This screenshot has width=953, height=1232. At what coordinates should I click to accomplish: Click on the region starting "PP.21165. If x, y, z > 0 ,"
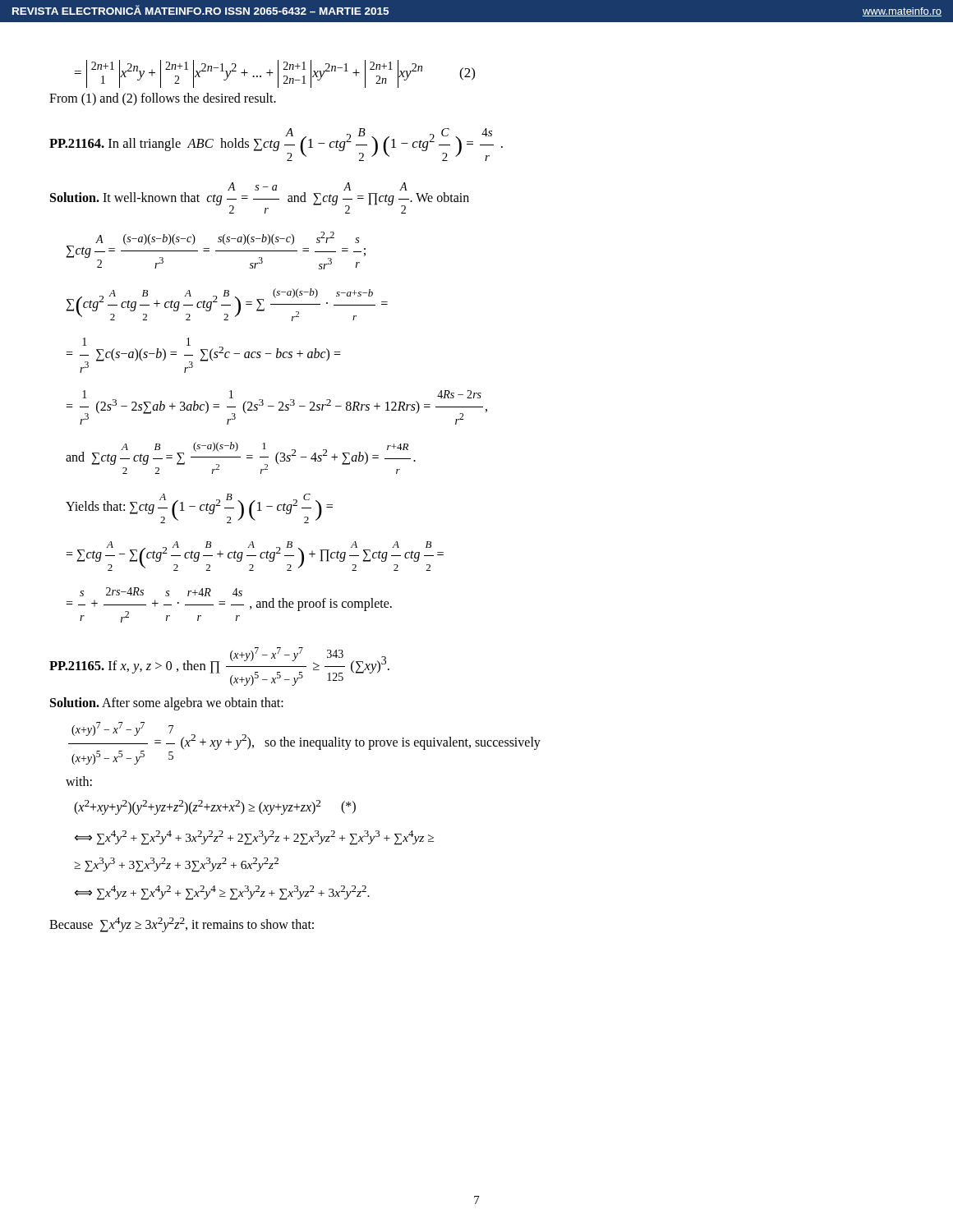click(x=220, y=666)
